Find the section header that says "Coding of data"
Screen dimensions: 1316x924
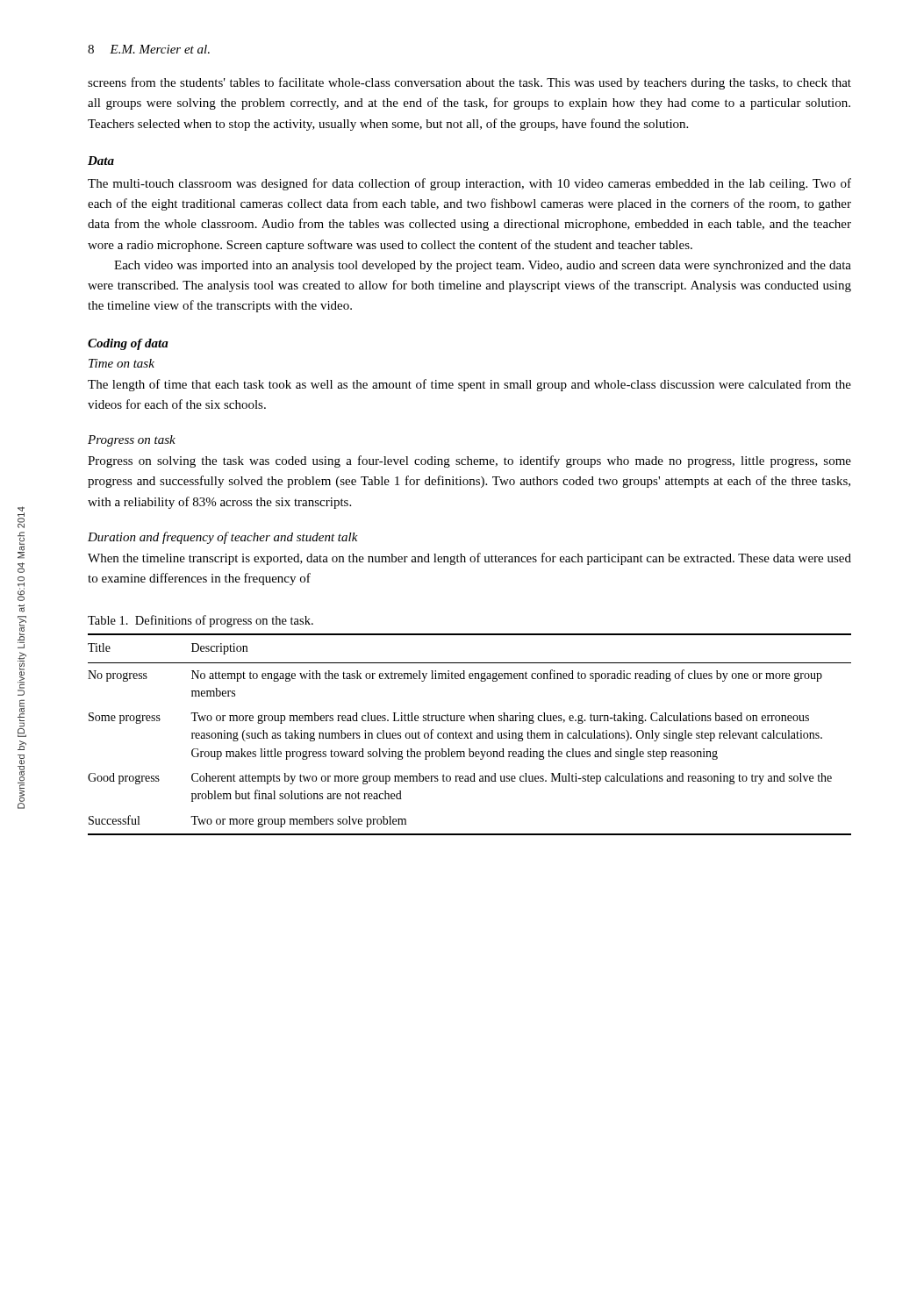point(128,343)
